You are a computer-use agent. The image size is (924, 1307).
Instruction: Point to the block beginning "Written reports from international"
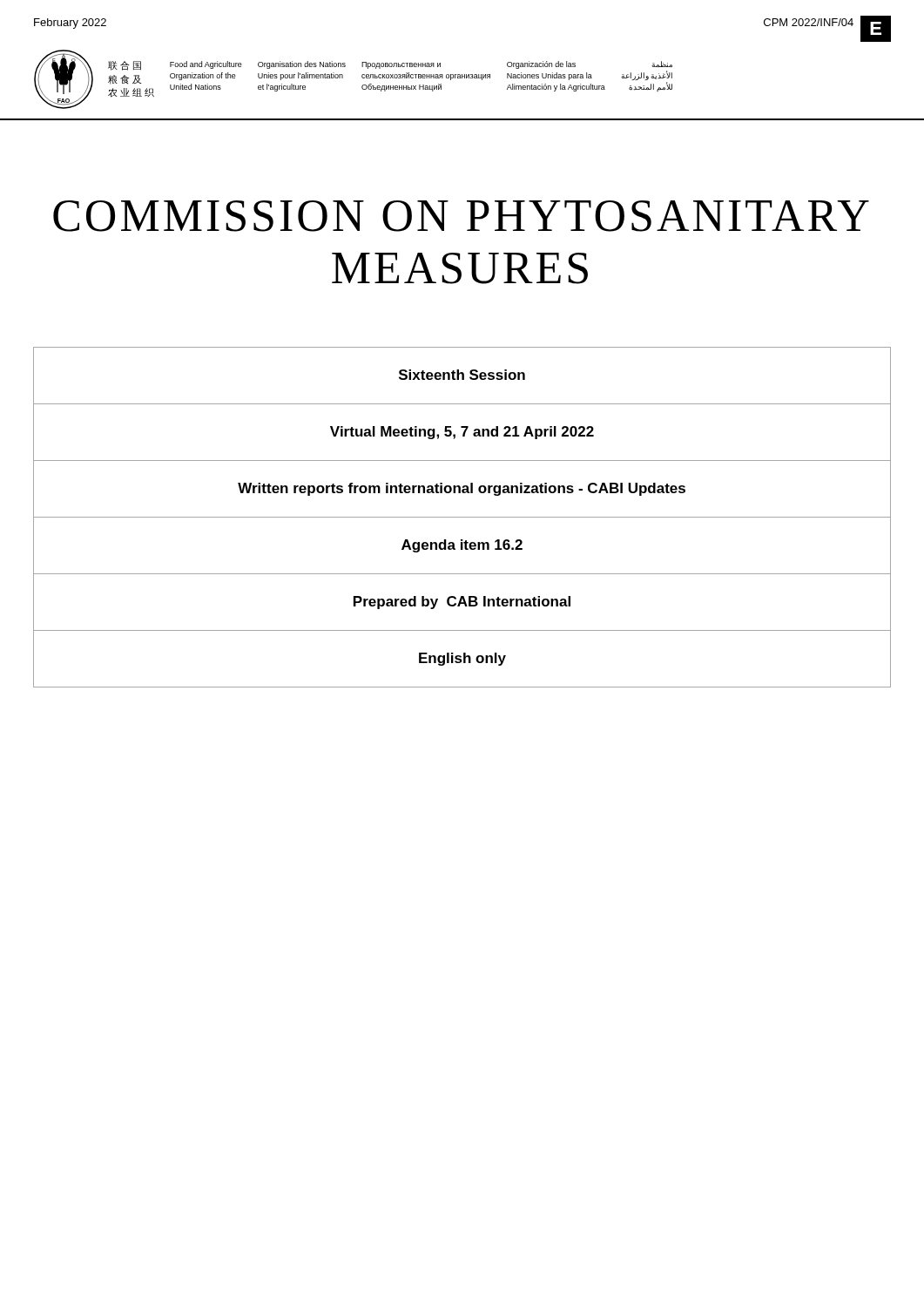tap(462, 488)
